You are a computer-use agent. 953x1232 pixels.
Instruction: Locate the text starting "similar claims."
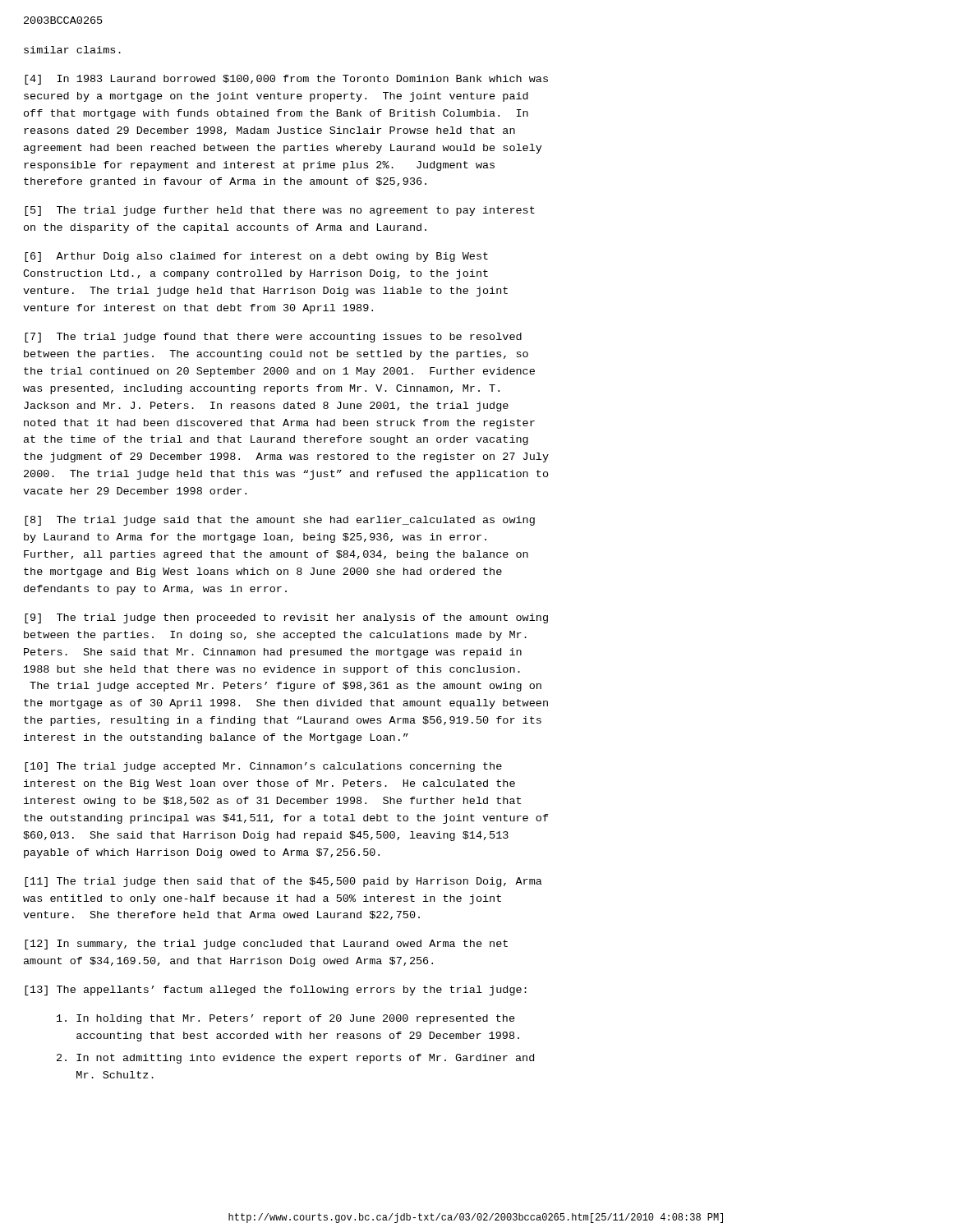click(73, 51)
